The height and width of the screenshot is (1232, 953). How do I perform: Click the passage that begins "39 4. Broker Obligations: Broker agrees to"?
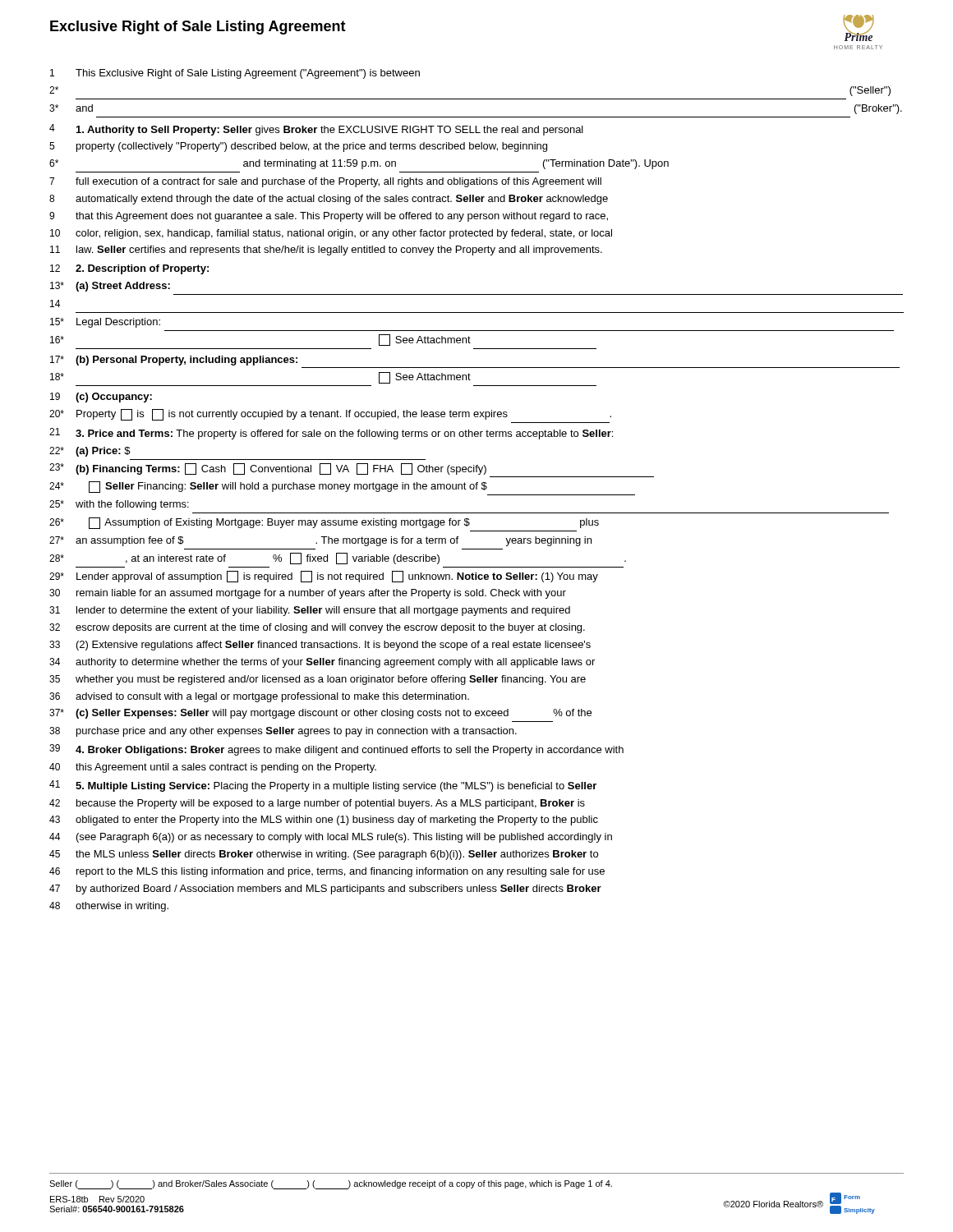tap(476, 759)
